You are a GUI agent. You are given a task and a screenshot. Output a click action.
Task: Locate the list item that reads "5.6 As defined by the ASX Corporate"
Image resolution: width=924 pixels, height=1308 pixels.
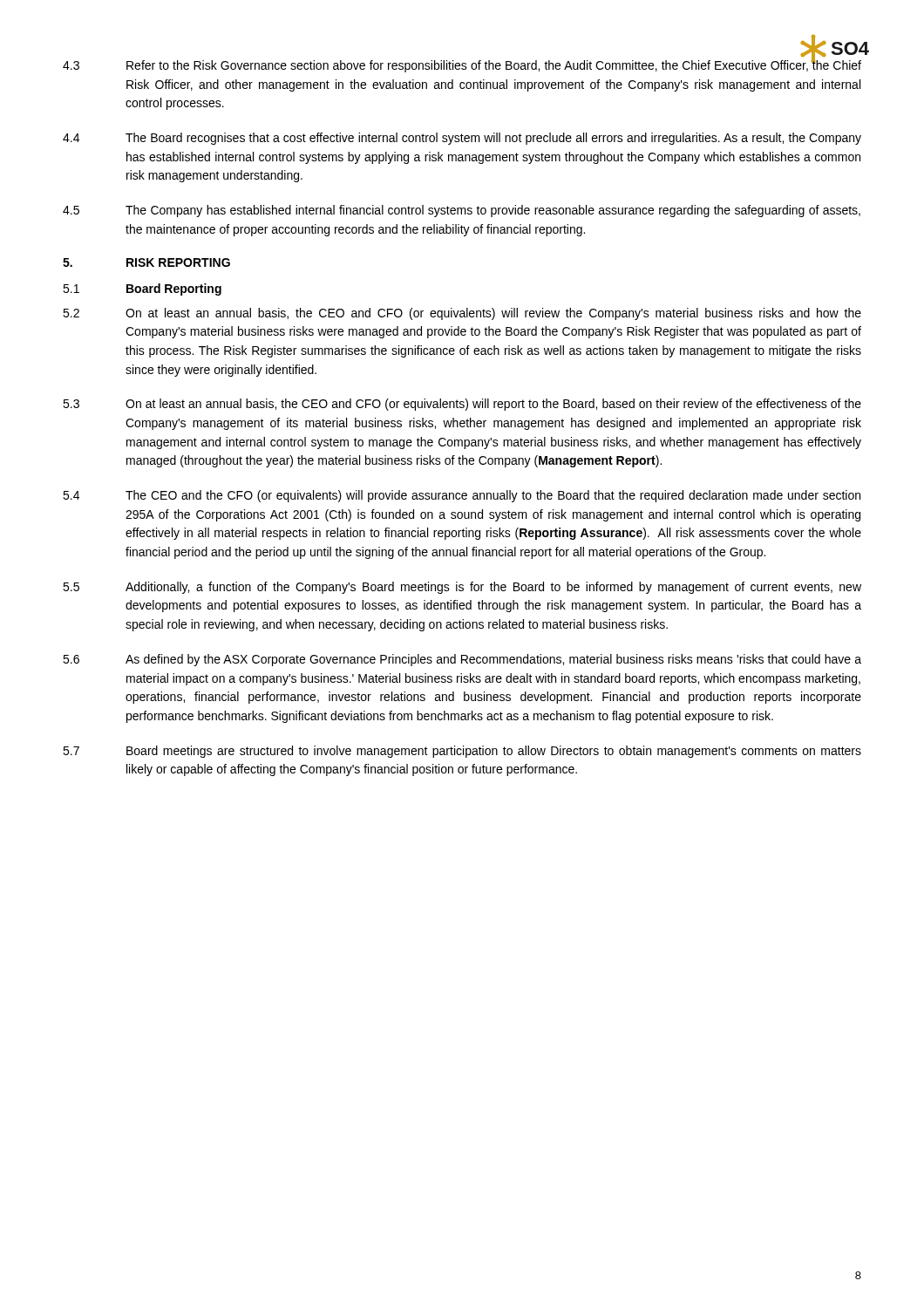(462, 688)
